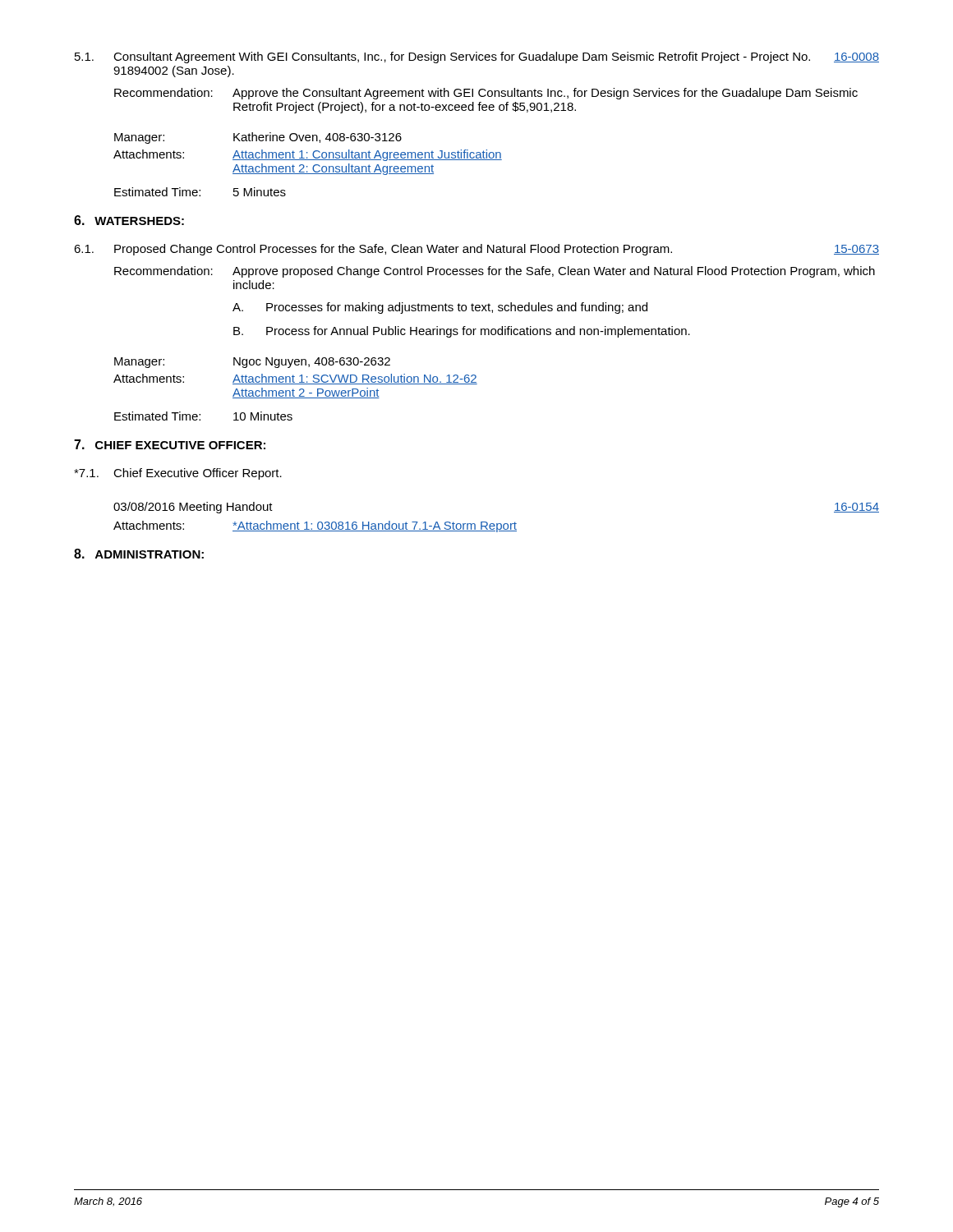Screen dimensions: 1232x953
Task: Navigate to the block starting "6.1. Proposed Change Control Processes for"
Action: click(476, 332)
